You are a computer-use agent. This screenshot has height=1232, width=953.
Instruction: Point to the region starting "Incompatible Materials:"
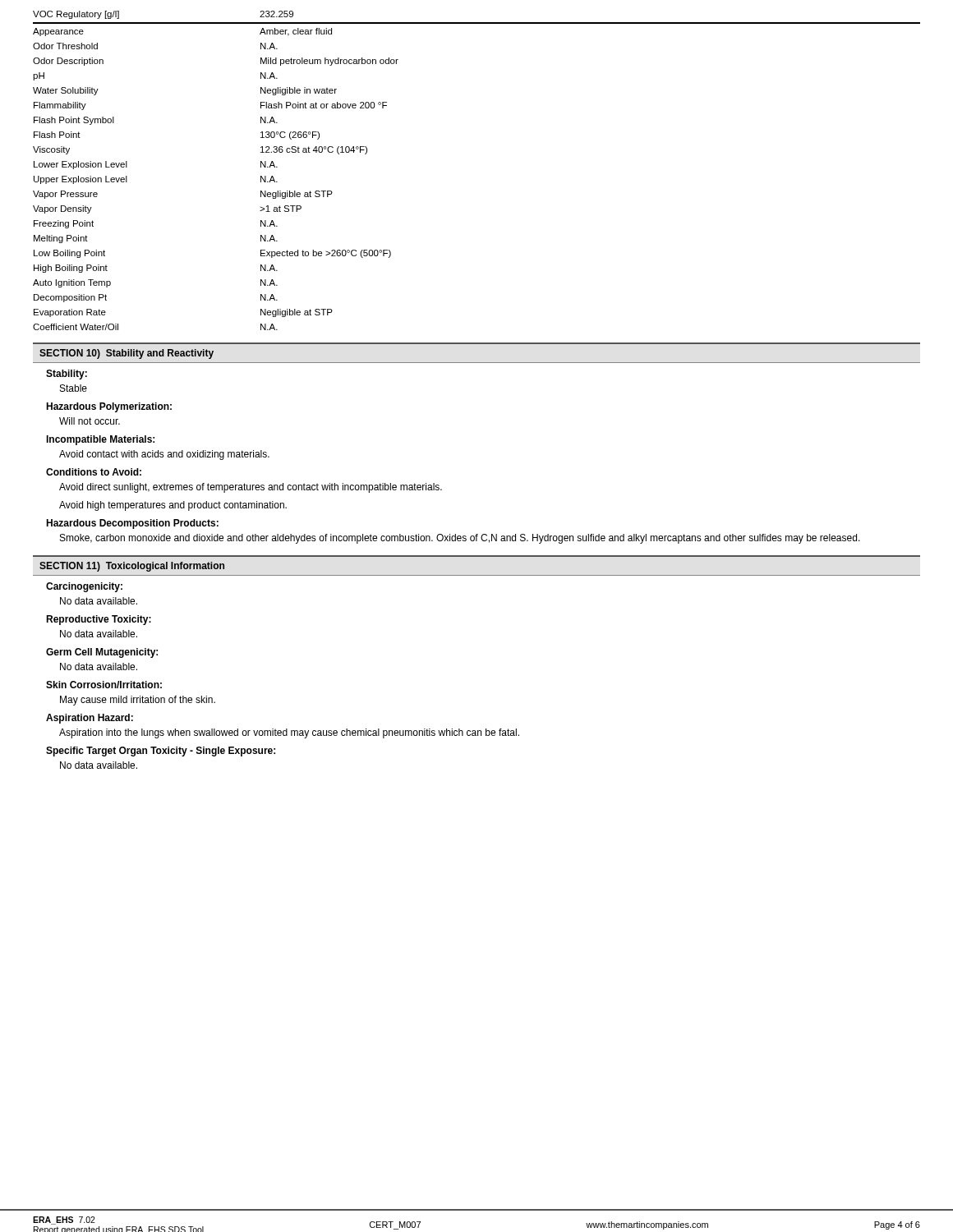[101, 439]
